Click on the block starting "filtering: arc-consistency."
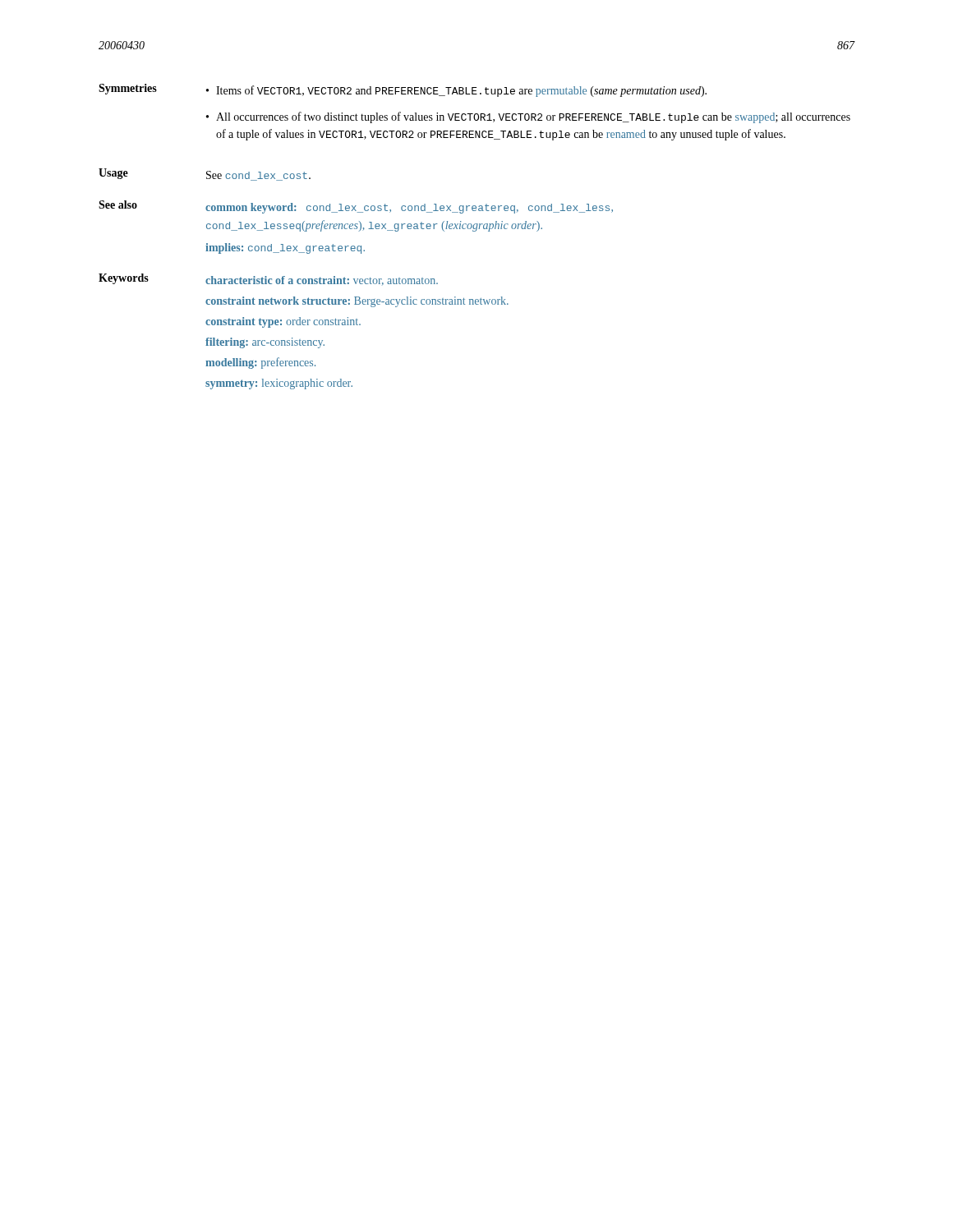This screenshot has width=953, height=1232. (x=265, y=343)
